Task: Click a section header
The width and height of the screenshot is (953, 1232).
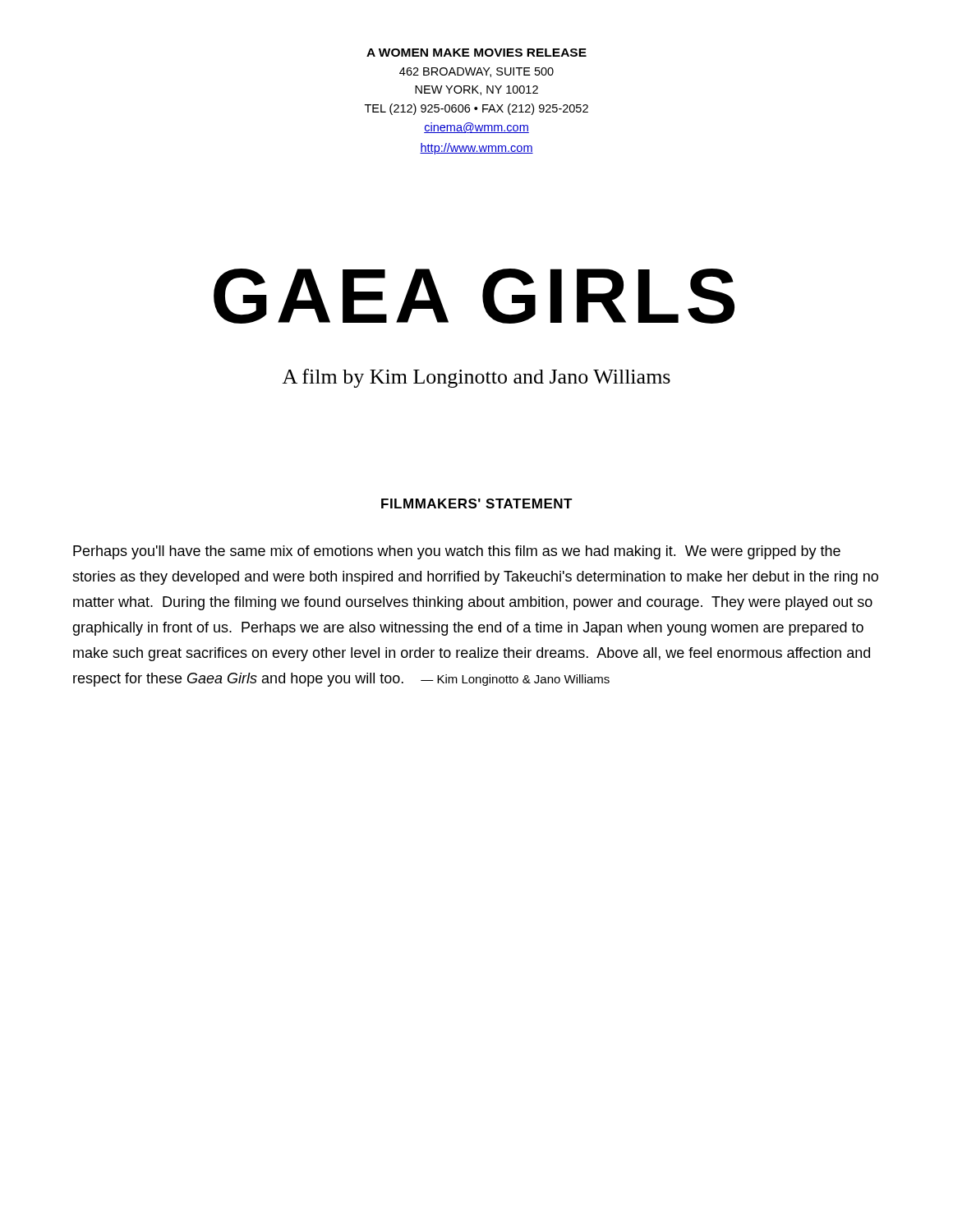Action: click(x=476, y=504)
